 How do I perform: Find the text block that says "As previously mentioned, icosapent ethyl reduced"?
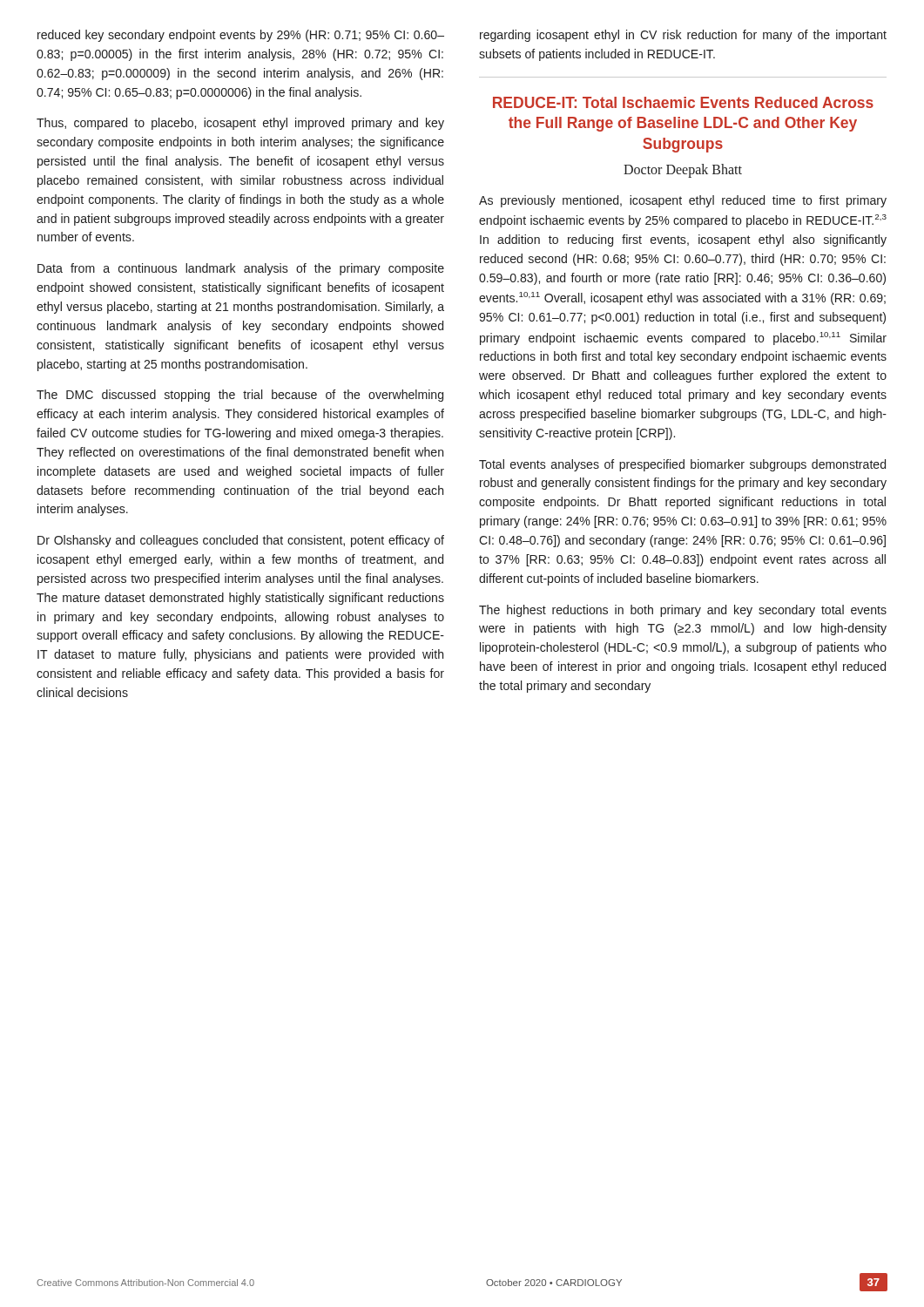click(x=683, y=316)
